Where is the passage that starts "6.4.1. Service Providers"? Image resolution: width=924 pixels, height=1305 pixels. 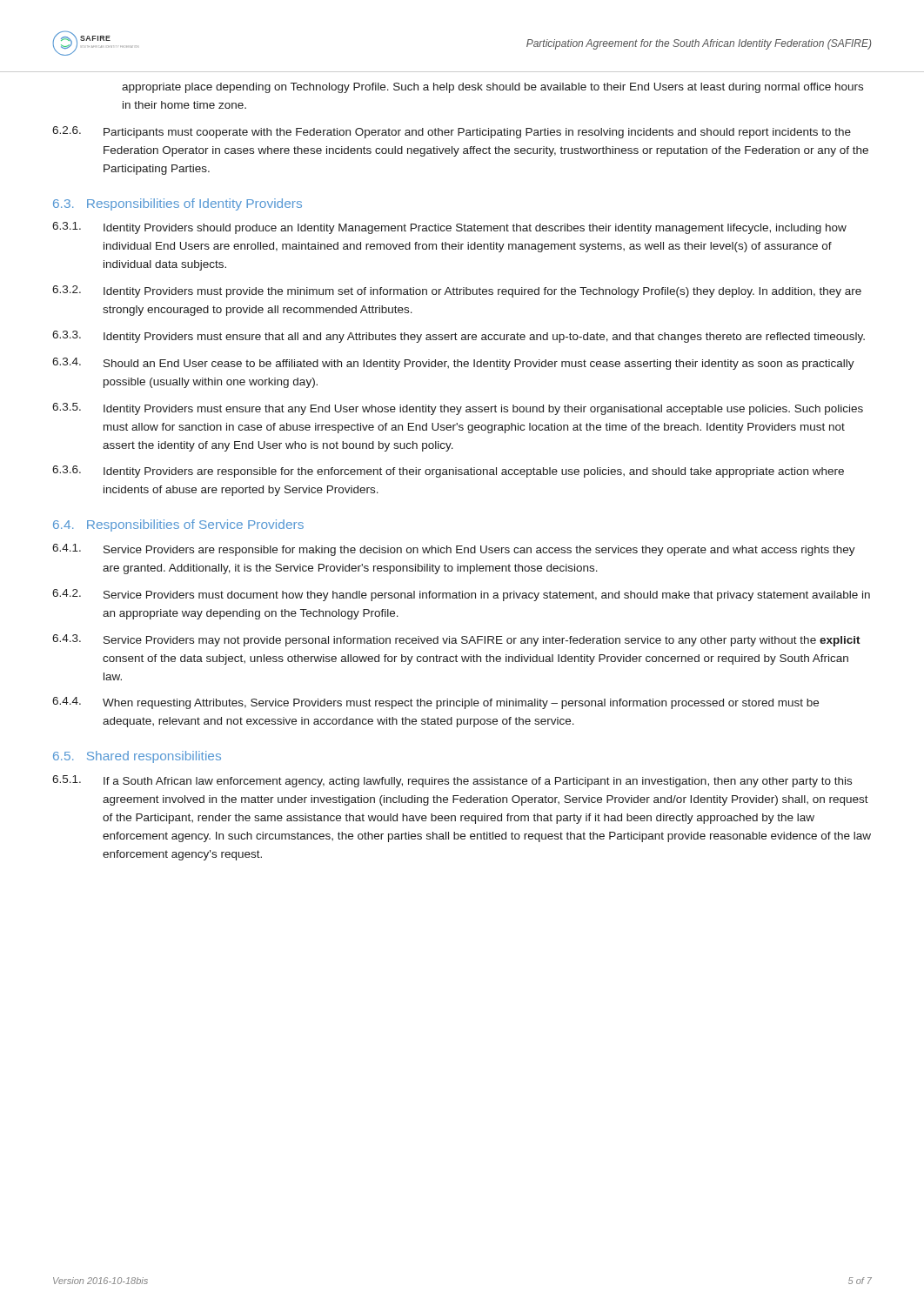point(462,559)
